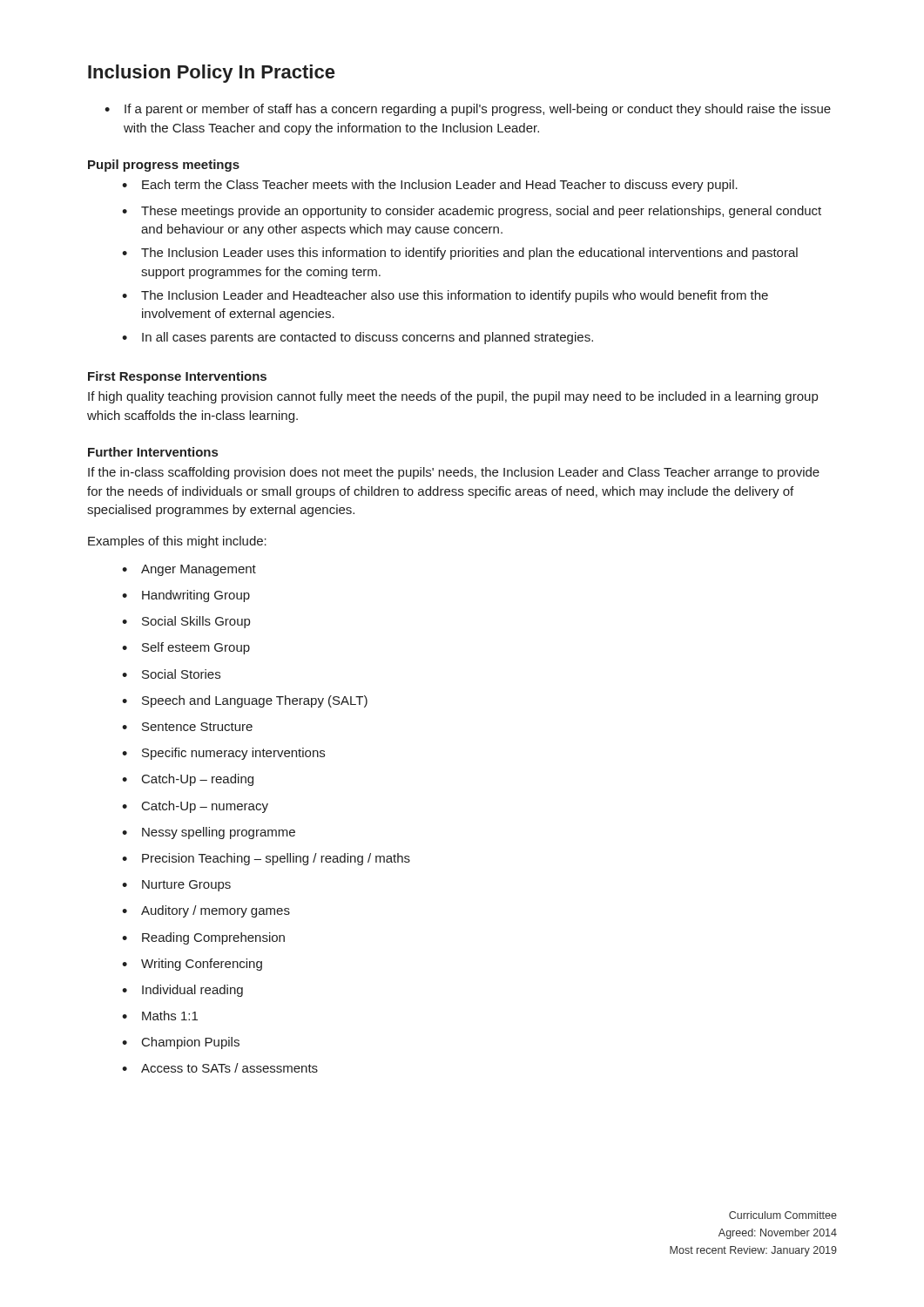Point to the text block starting "• In all cases parents are"
The height and width of the screenshot is (1307, 924).
coord(358,339)
